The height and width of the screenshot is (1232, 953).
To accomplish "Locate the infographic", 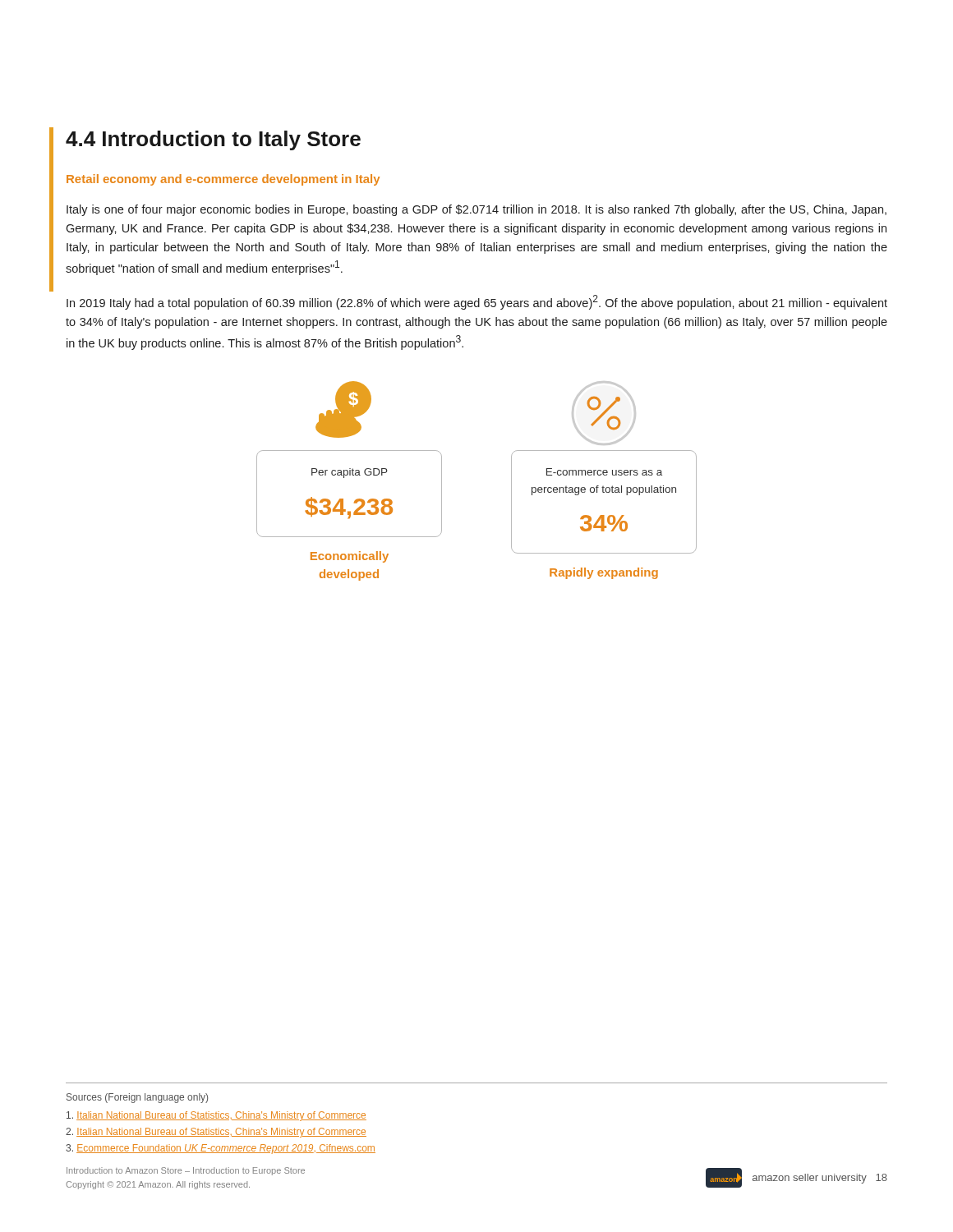I will tap(476, 480).
